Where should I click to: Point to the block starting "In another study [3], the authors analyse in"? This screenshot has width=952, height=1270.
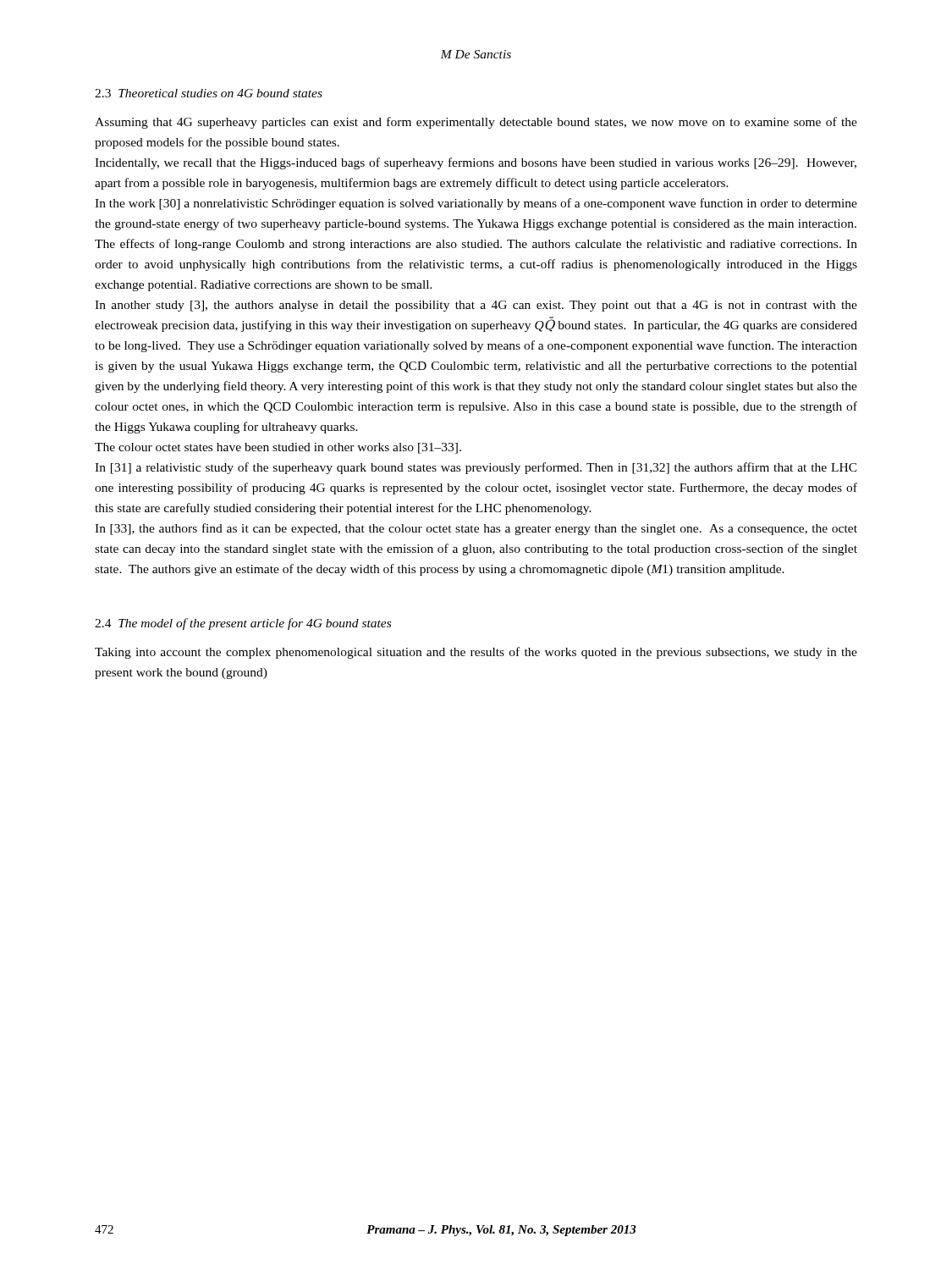point(476,366)
